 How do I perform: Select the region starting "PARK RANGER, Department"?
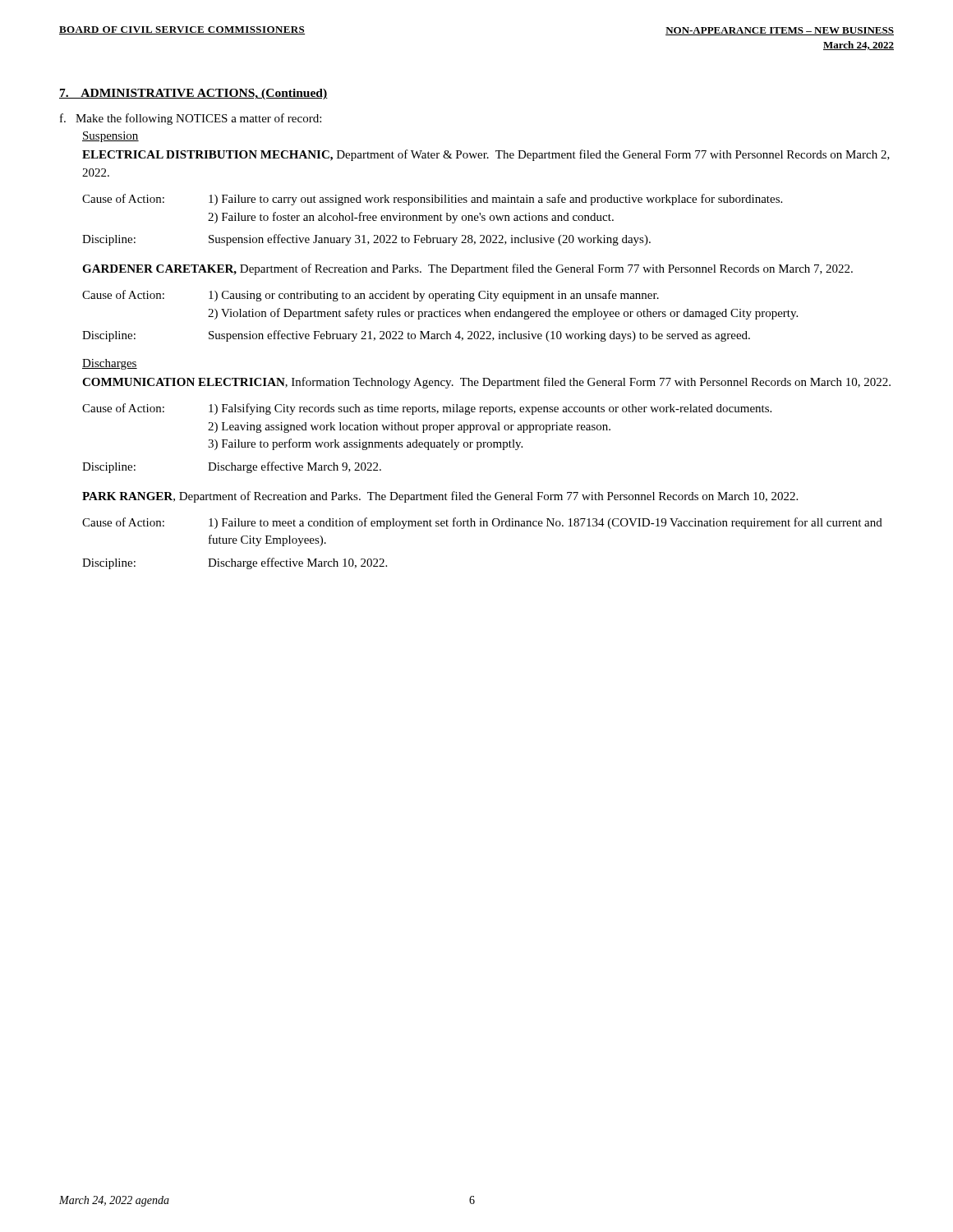click(440, 496)
